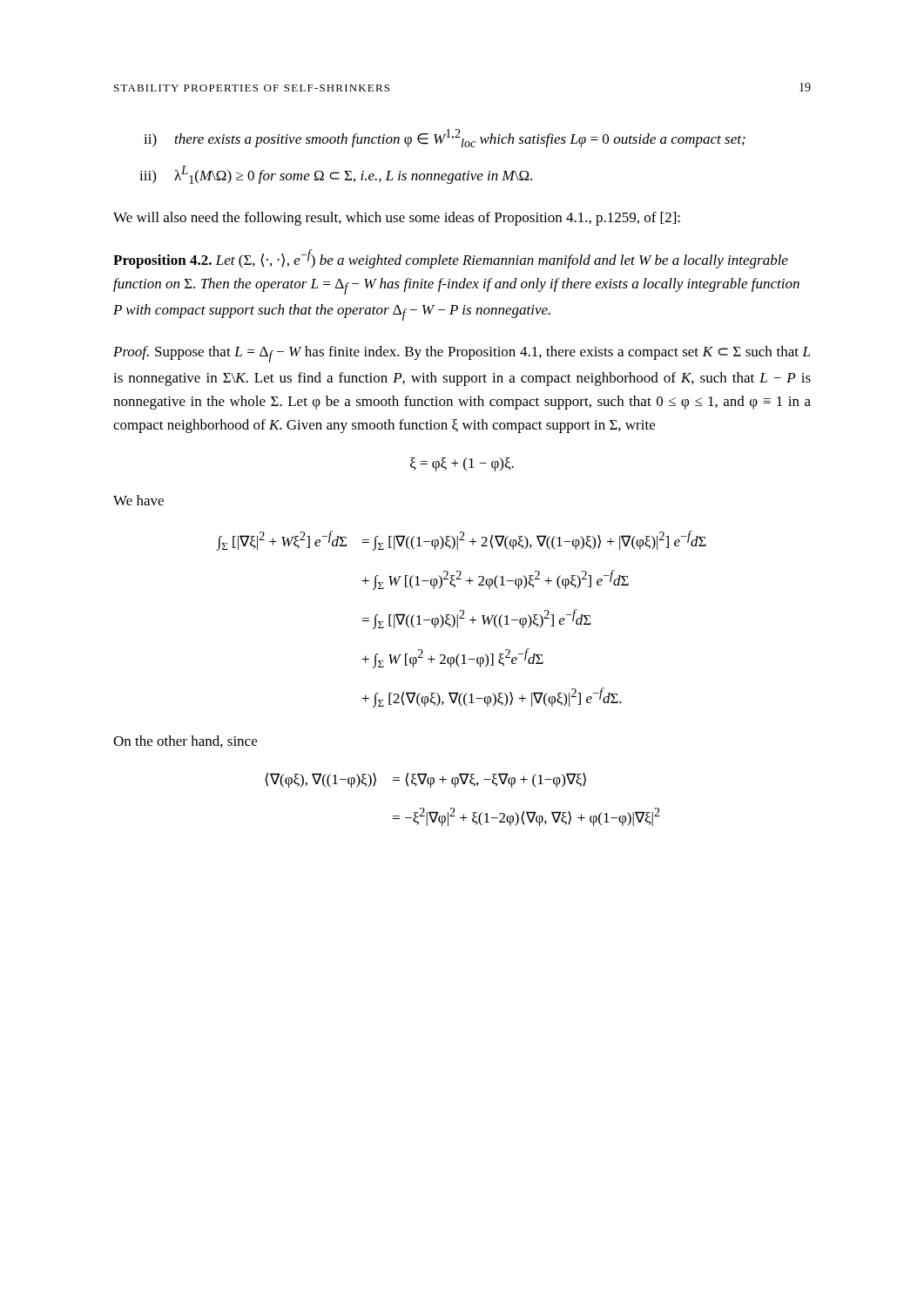Point to the formula beginning "⟨∇(φξ), ∇((1−φ)ξ)⟩ = ⟨ξ∇φ +"

tap(425, 780)
